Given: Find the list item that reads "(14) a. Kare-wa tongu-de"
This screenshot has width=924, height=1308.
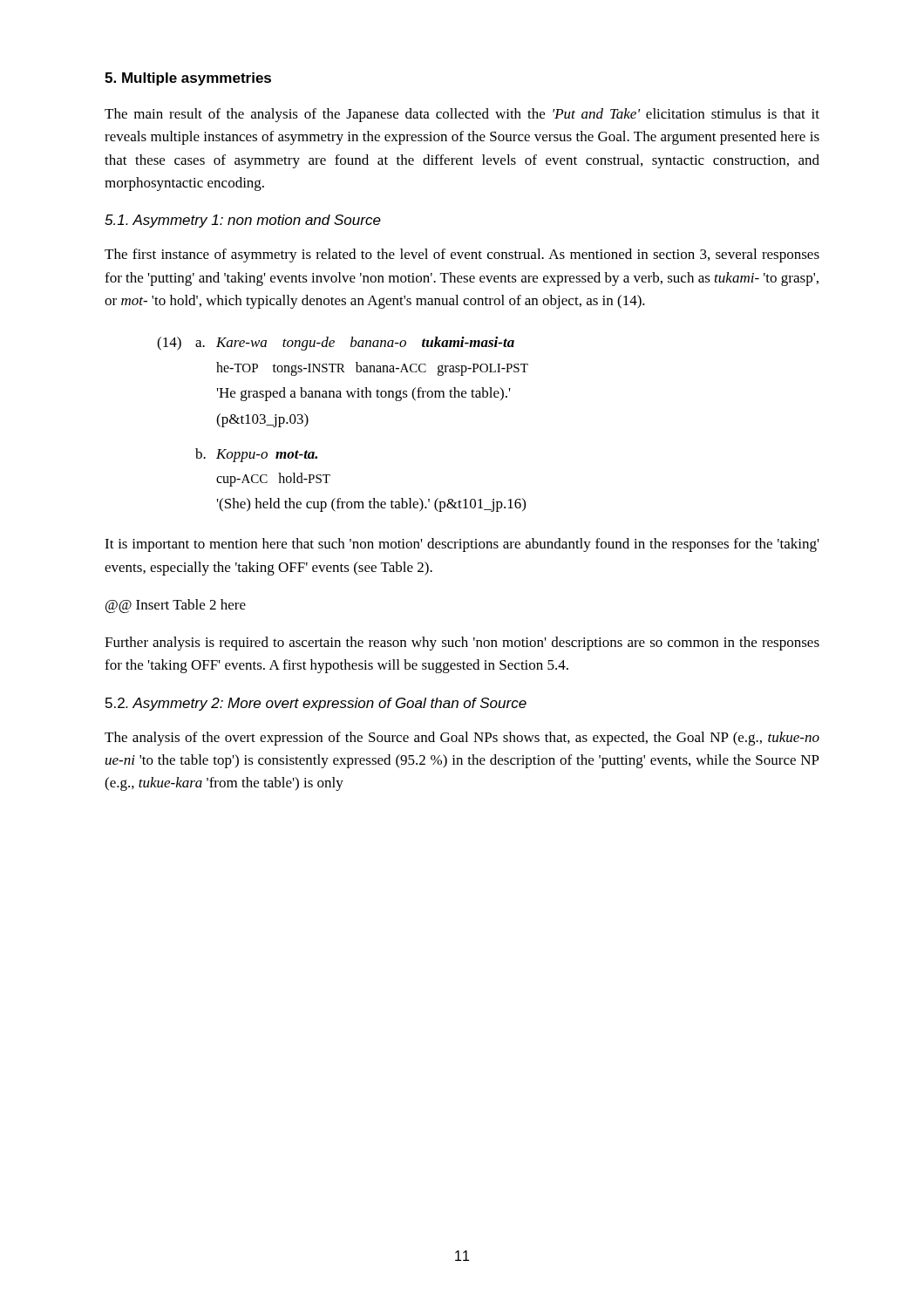Looking at the screenshot, I should [336, 344].
